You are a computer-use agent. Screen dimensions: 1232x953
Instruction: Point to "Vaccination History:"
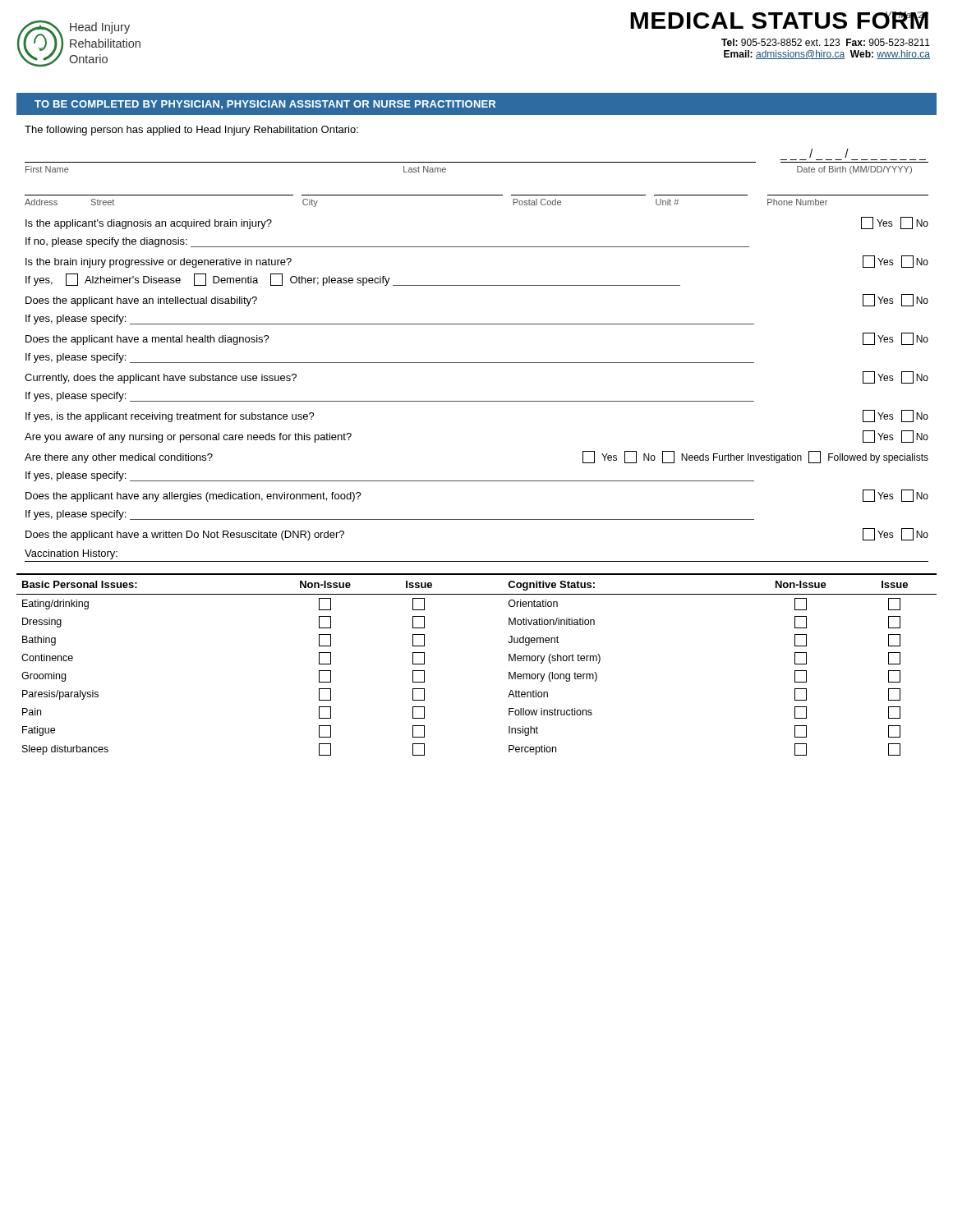(476, 553)
